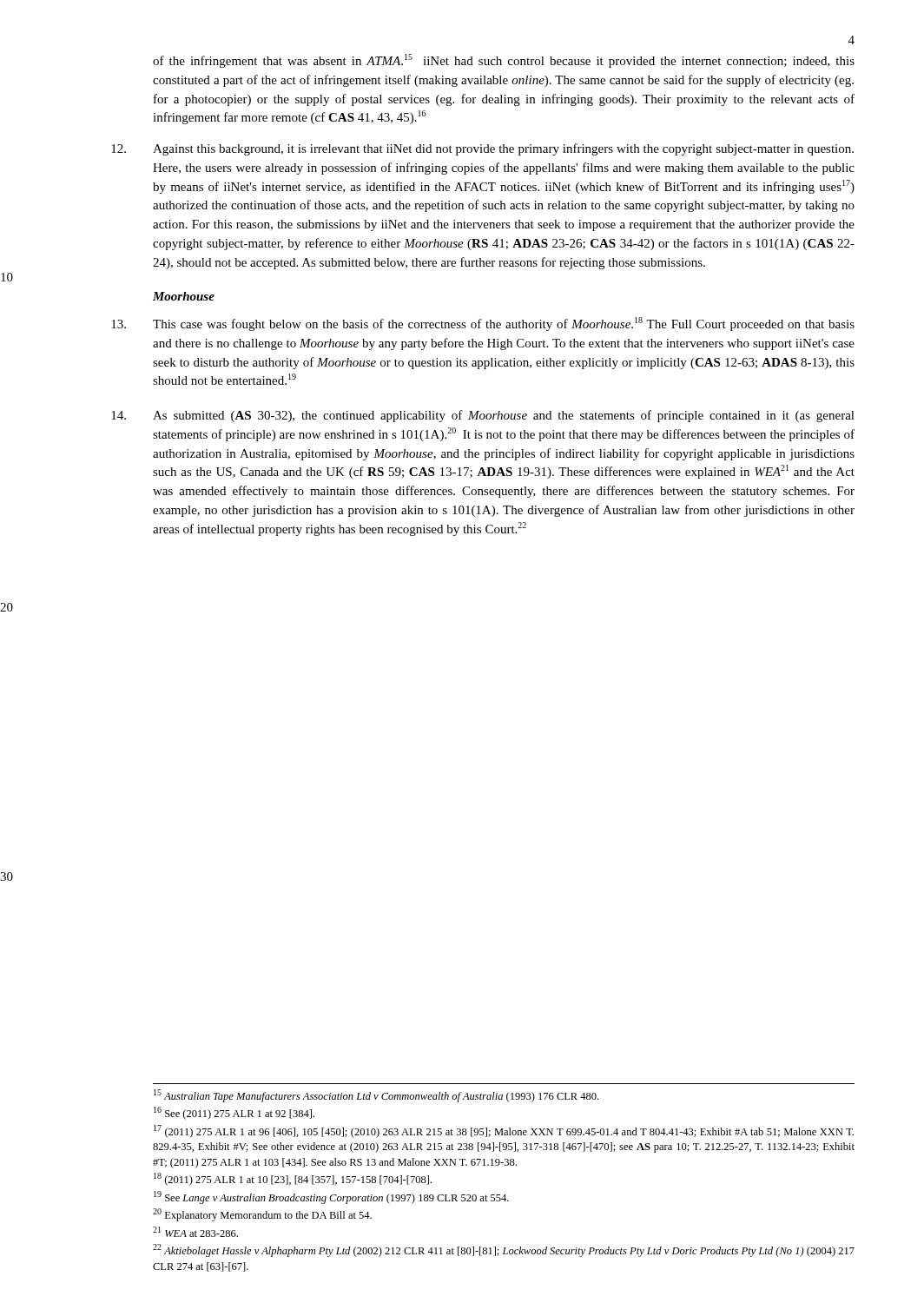Click on the text starting "14. As submitted"
The height and width of the screenshot is (1303, 924).
pos(504,471)
